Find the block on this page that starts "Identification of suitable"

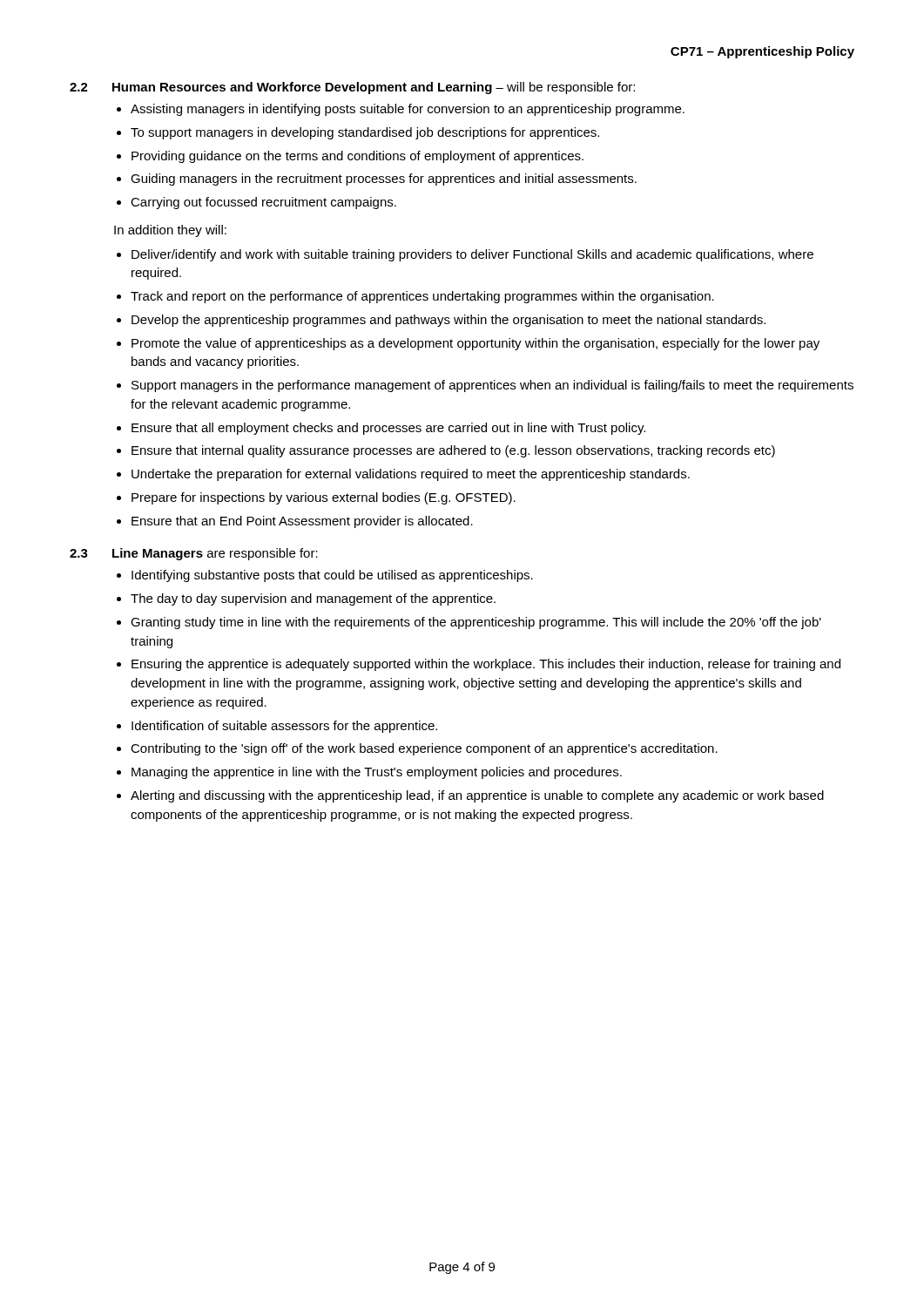[284, 727]
